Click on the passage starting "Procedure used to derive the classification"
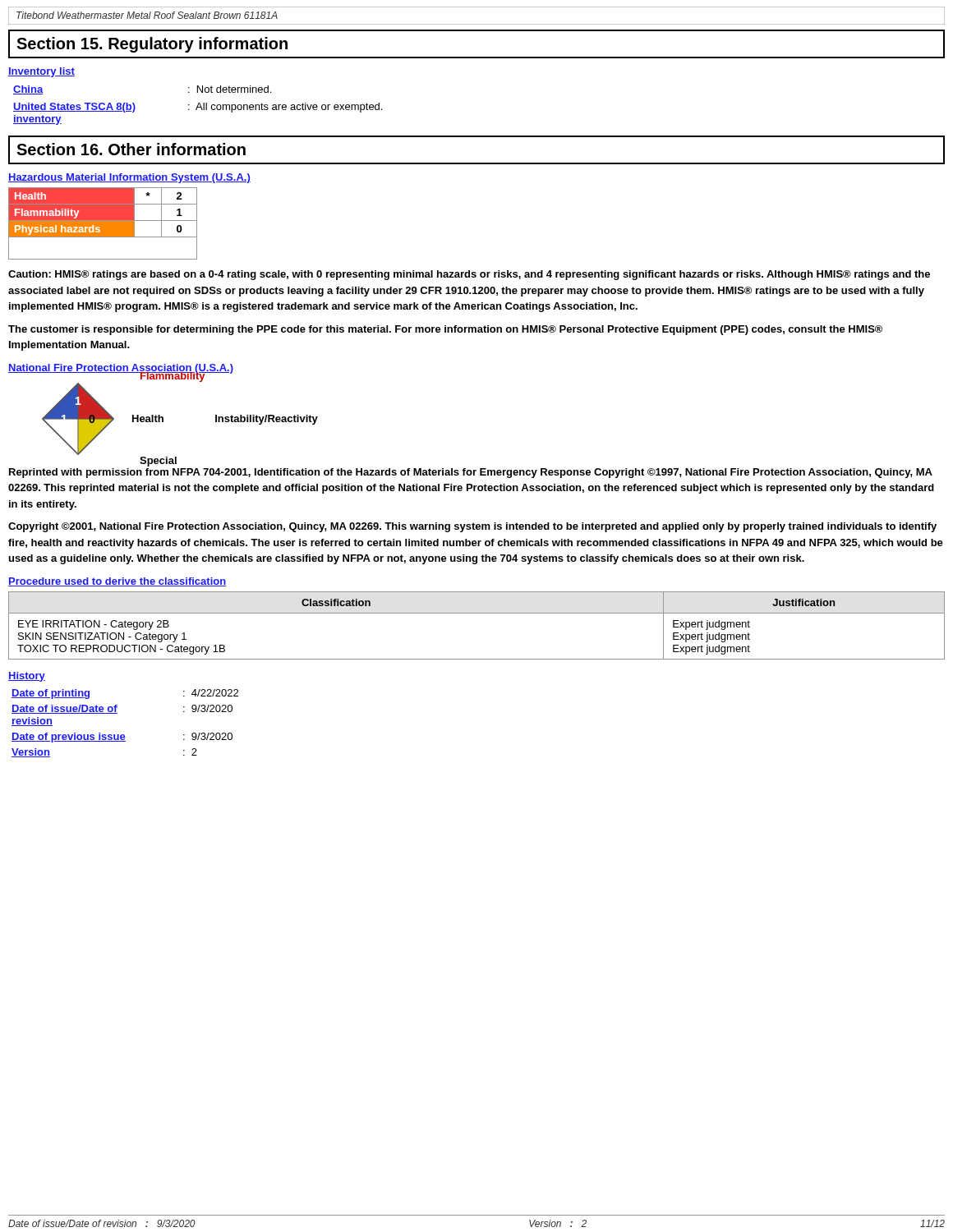The height and width of the screenshot is (1232, 953). (x=117, y=581)
